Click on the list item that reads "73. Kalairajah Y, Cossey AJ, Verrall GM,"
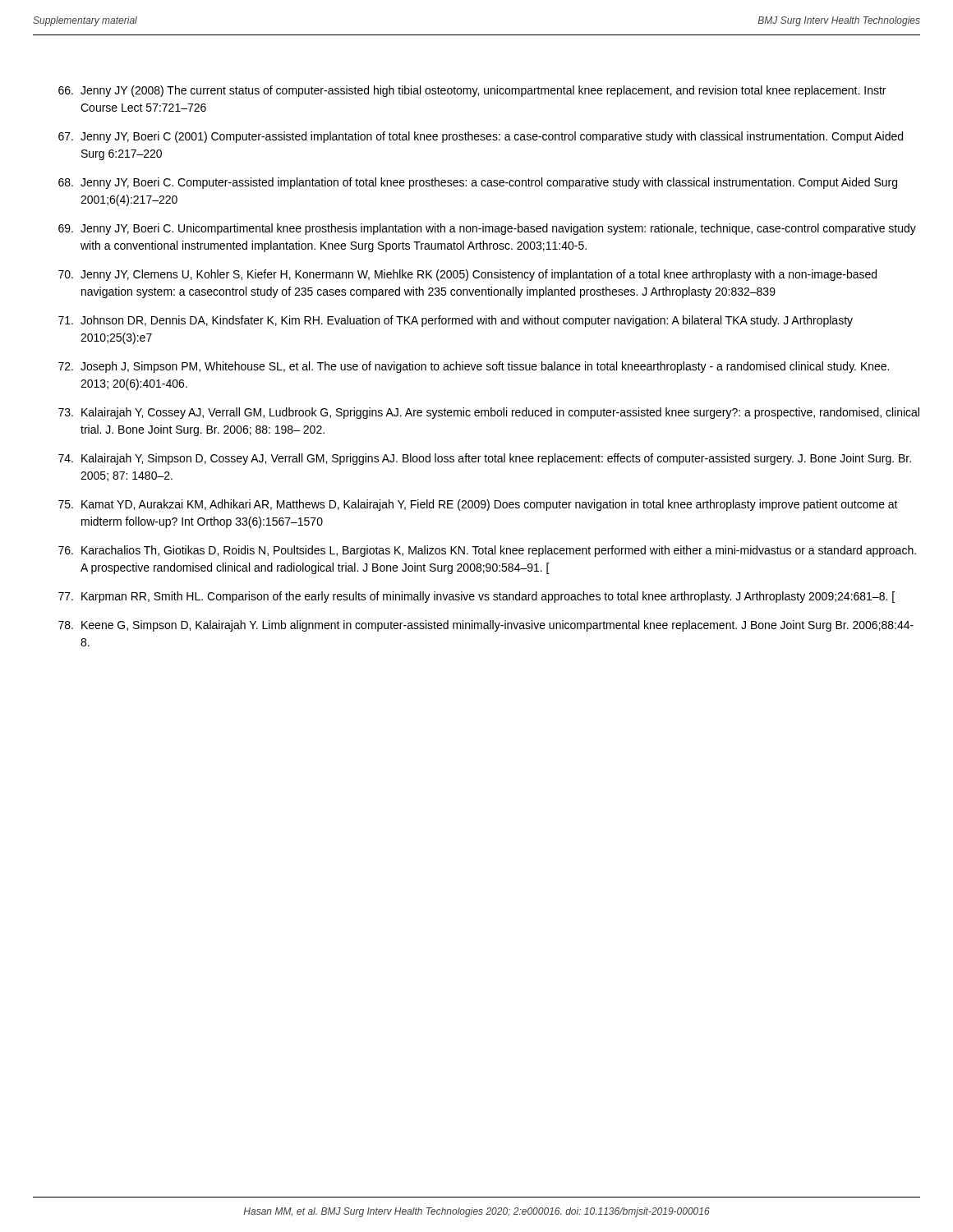953x1232 pixels. pos(476,421)
